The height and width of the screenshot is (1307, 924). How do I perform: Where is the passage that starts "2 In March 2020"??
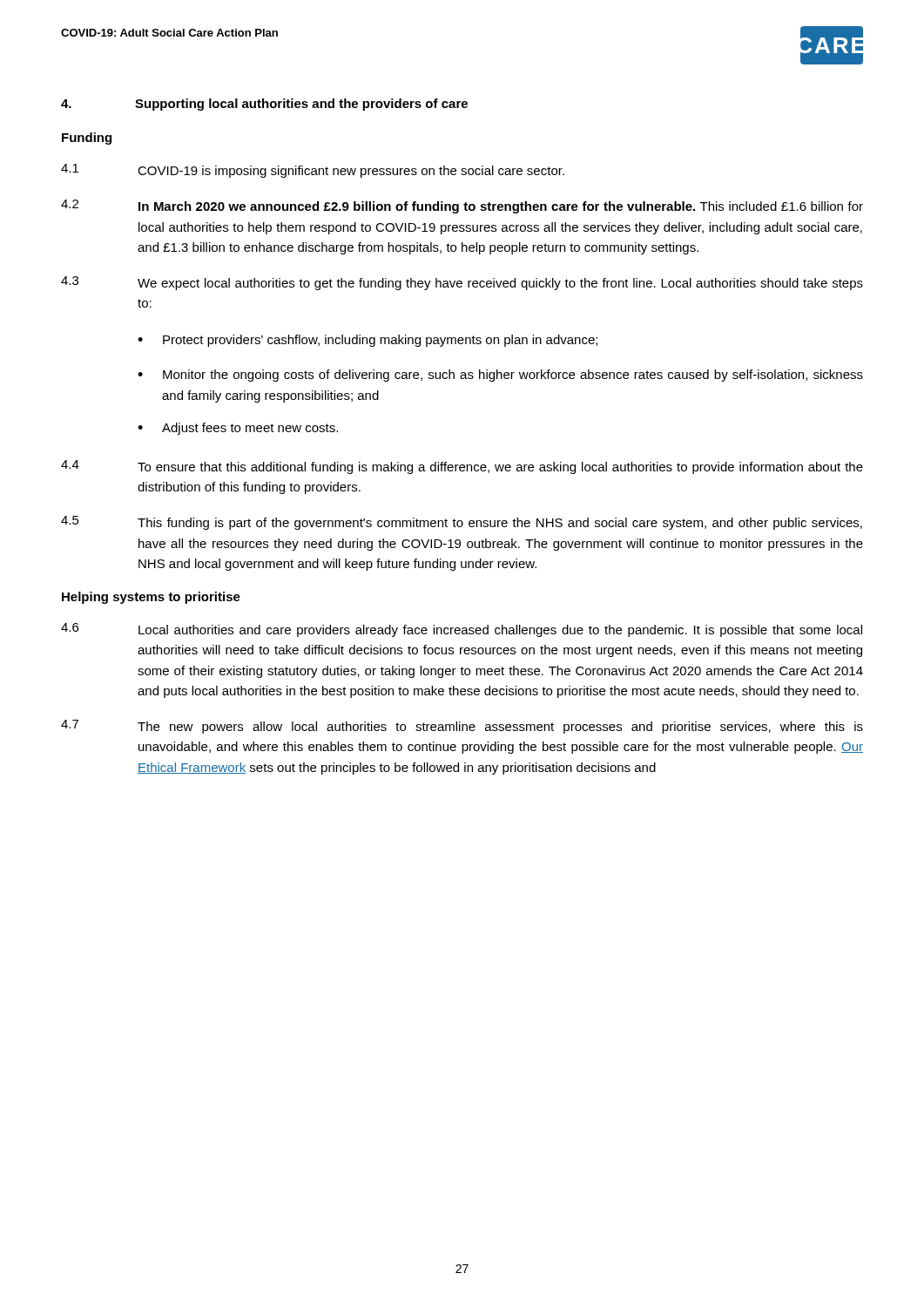pos(462,227)
